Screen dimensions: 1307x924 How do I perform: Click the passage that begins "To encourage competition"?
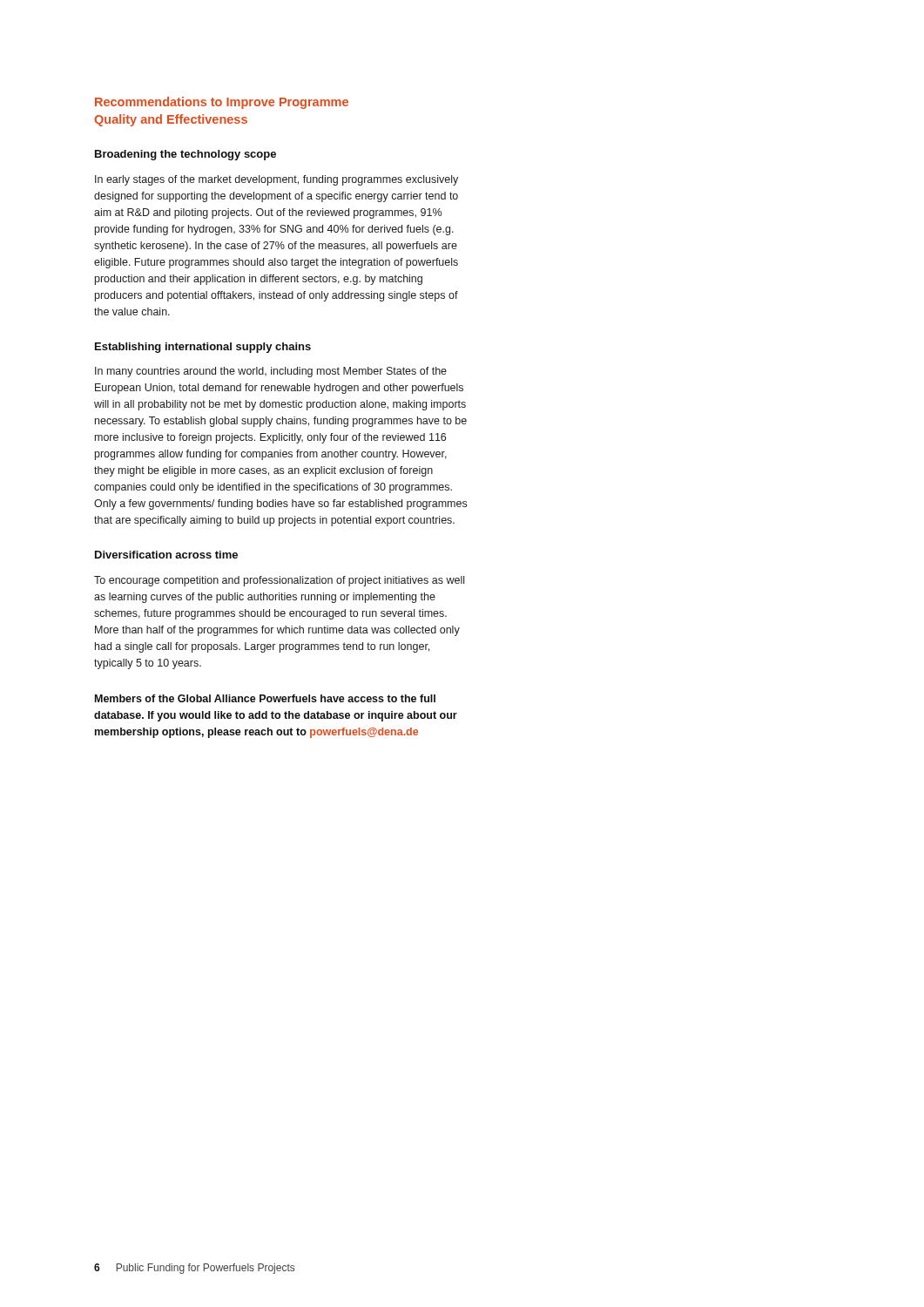click(x=281, y=622)
